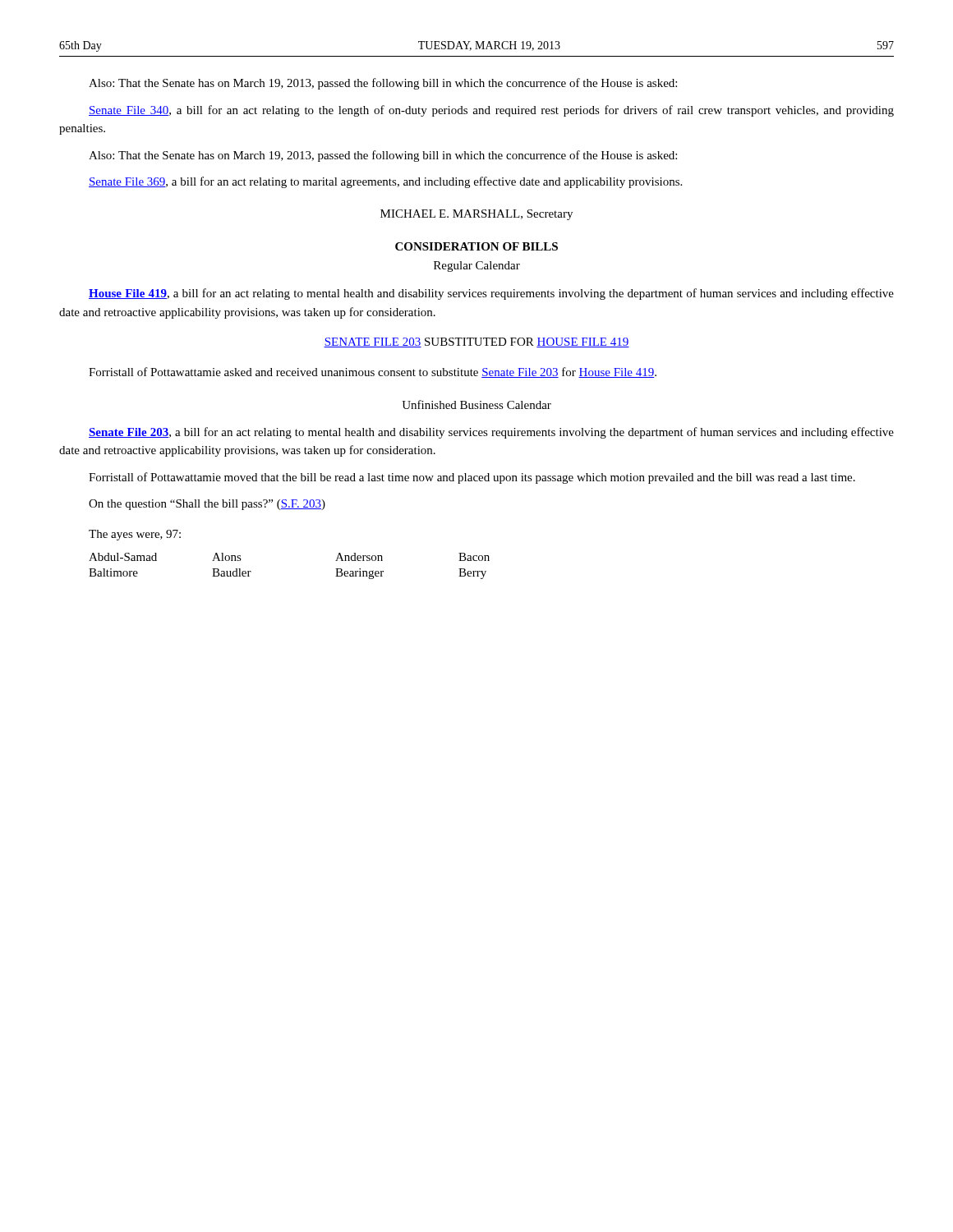The height and width of the screenshot is (1232, 953).
Task: Click where it says "Unfinished Business Calendar"
Action: pyautogui.click(x=476, y=405)
